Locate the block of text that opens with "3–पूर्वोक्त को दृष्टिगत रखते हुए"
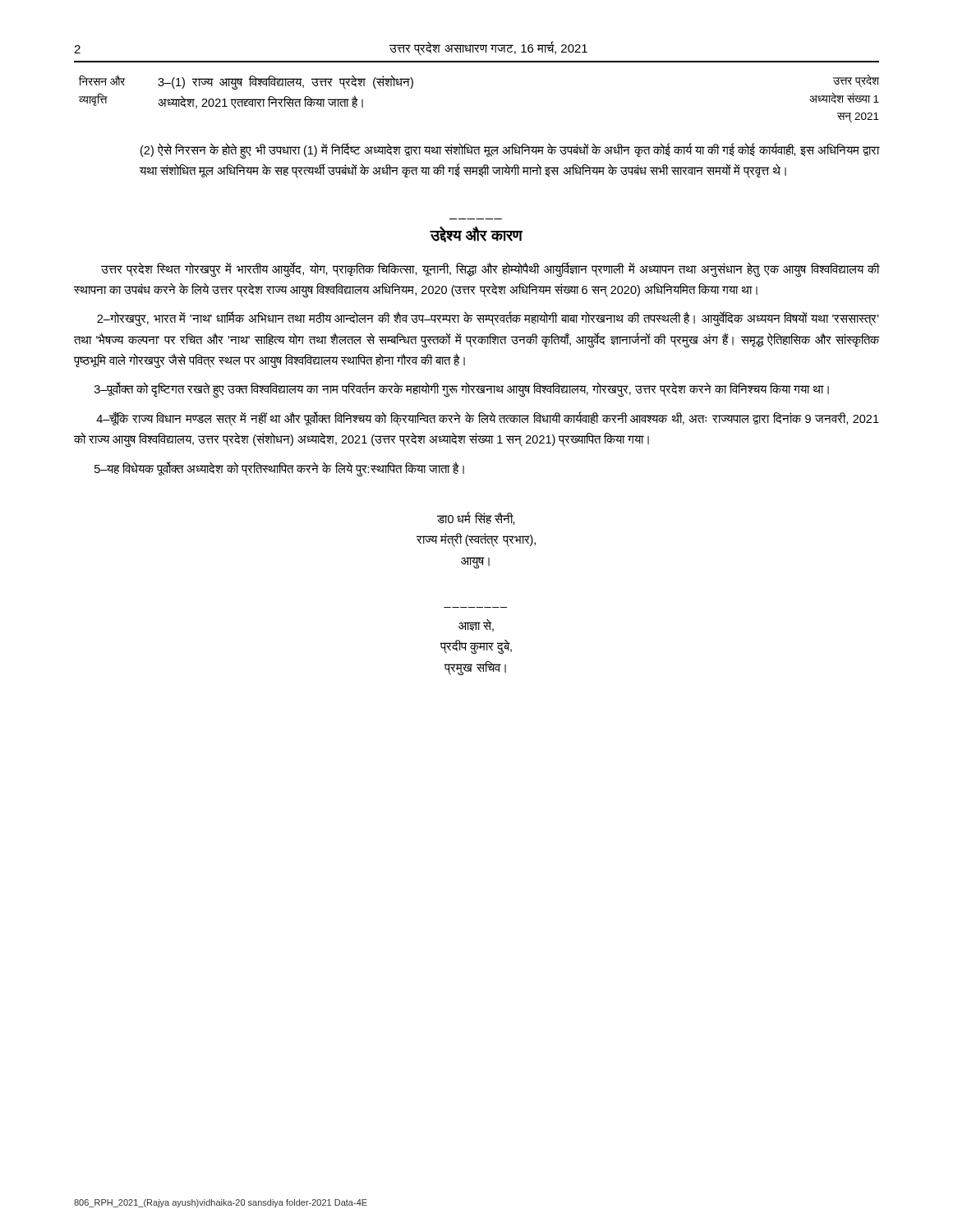Viewport: 953px width, 1232px height. 453,390
